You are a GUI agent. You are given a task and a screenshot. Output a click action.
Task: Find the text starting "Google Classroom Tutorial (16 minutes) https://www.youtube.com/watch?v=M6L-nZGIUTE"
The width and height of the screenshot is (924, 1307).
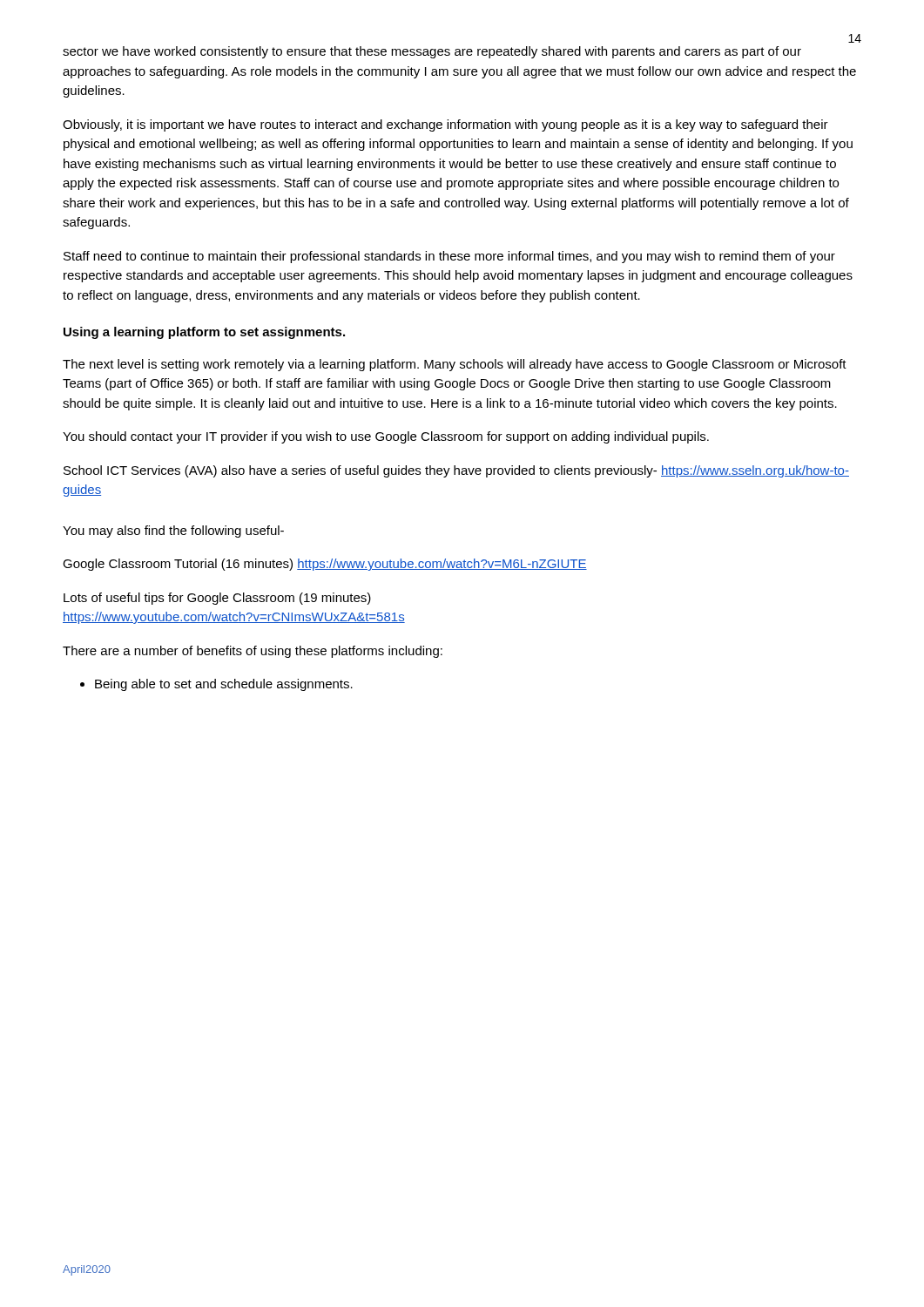pos(462,564)
